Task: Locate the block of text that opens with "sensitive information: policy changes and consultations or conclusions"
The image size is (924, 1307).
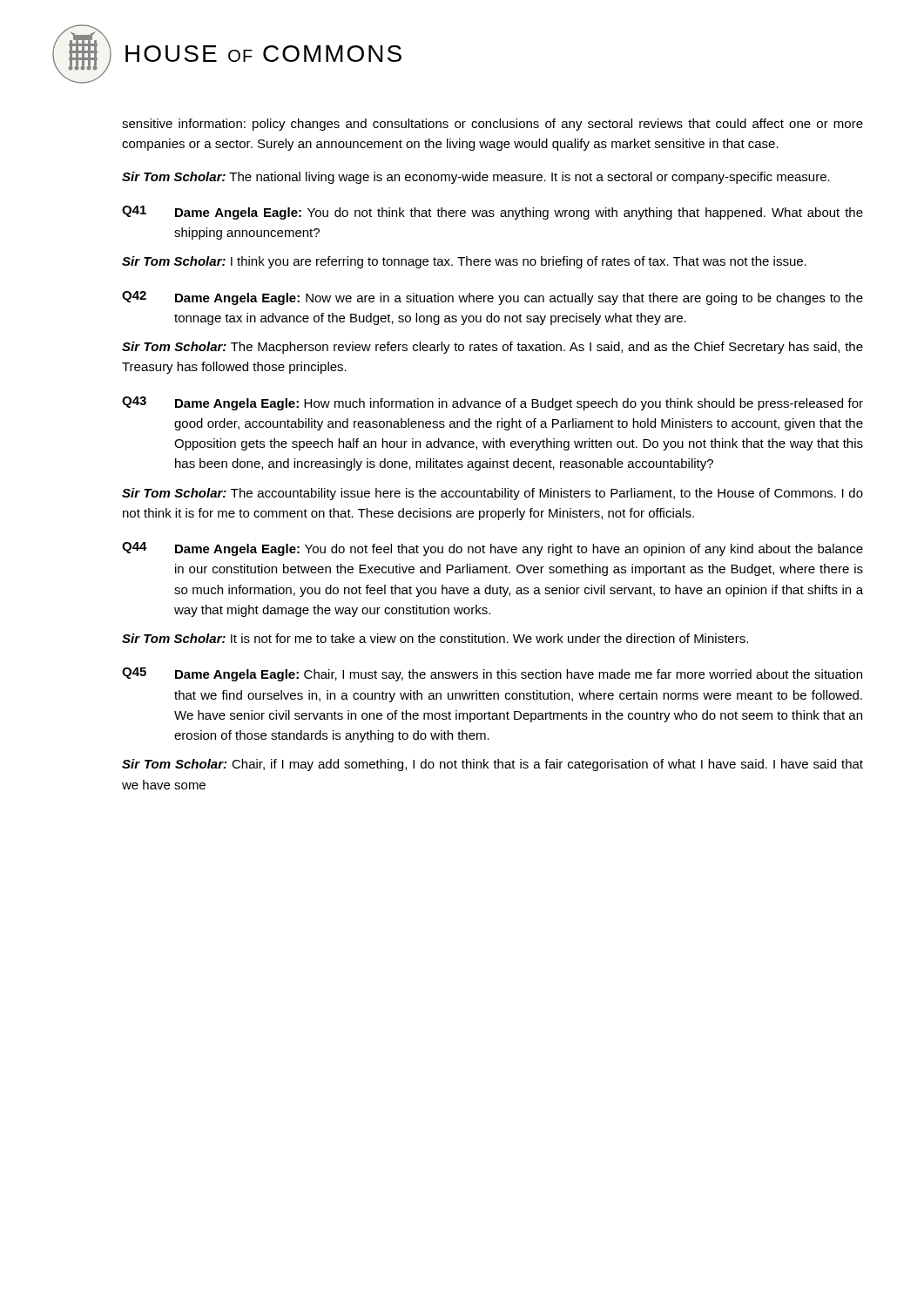Action: (x=492, y=133)
